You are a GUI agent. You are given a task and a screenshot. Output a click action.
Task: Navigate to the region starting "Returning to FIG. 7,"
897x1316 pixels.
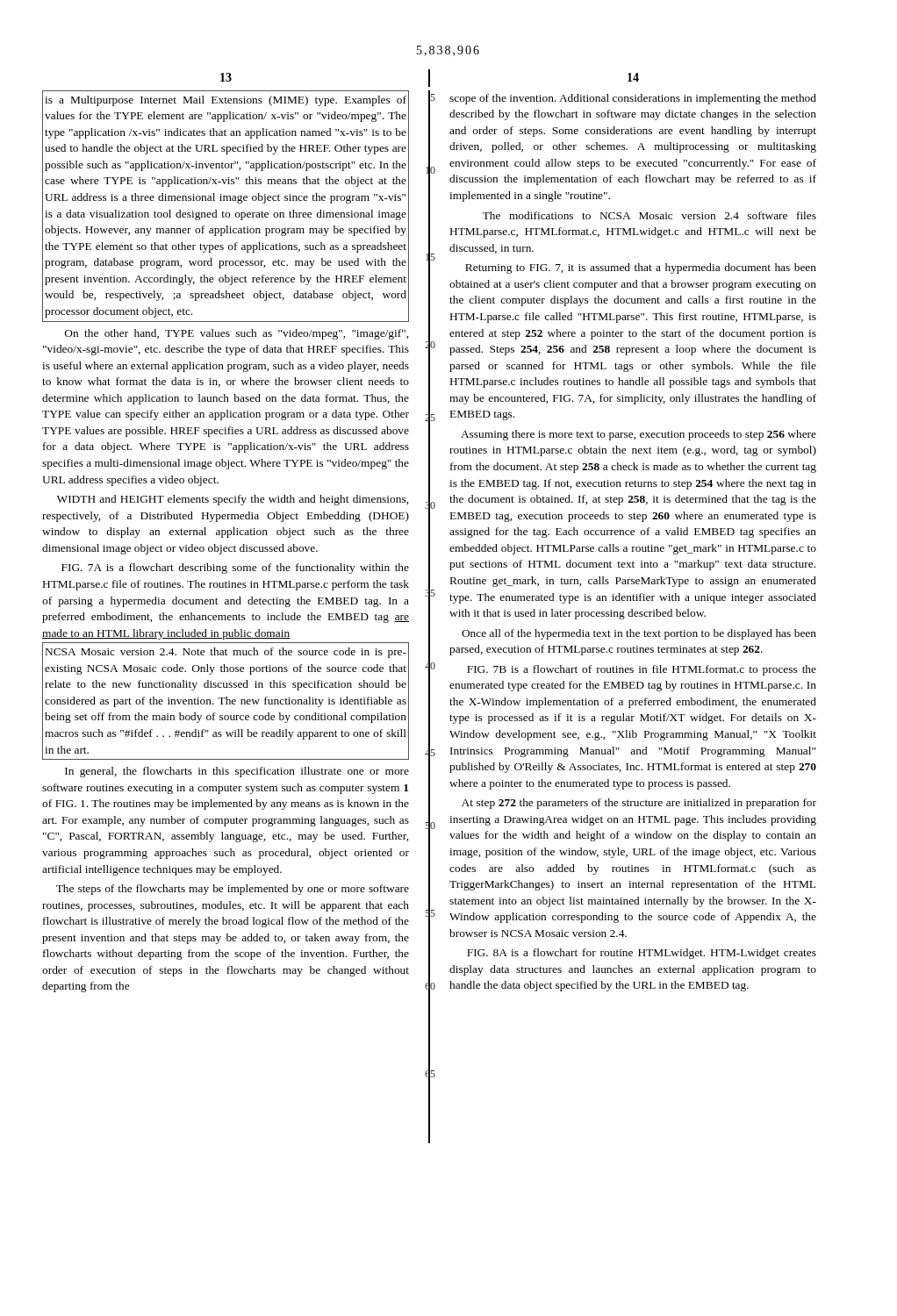pyautogui.click(x=633, y=341)
